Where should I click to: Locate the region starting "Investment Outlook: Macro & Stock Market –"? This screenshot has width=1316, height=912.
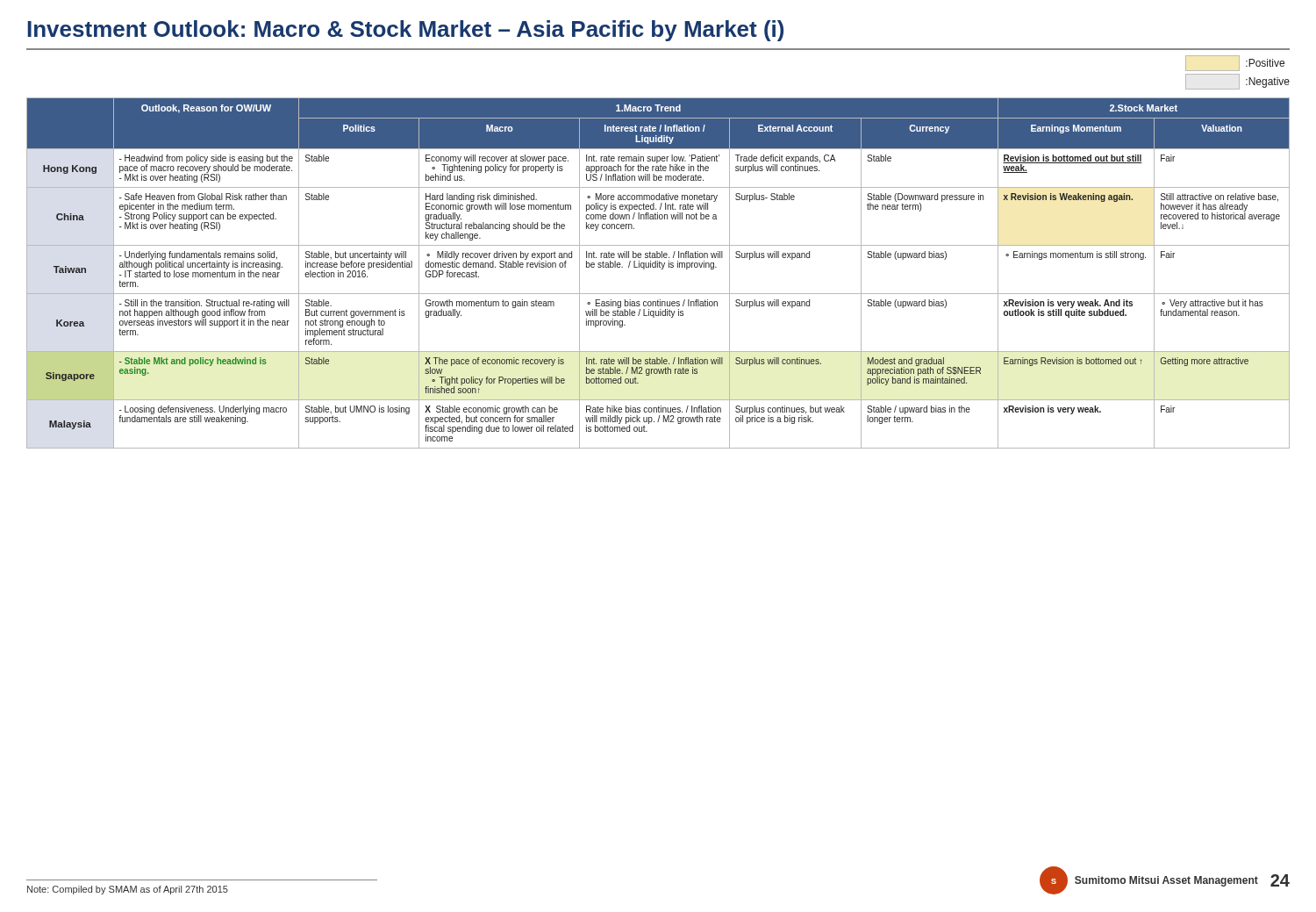click(406, 29)
